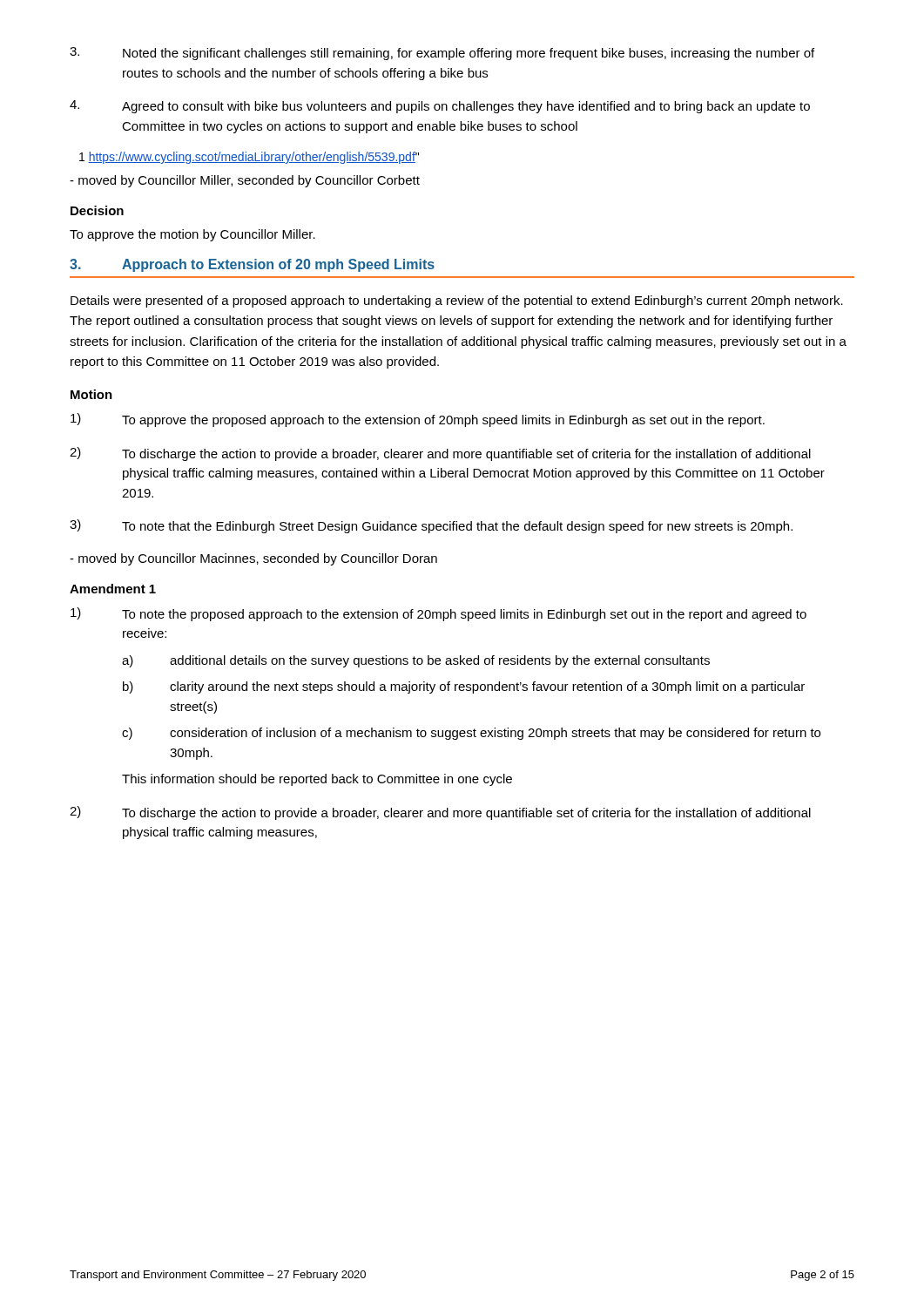Point to the element starting "Amendment 1"
The height and width of the screenshot is (1307, 924).
point(113,588)
